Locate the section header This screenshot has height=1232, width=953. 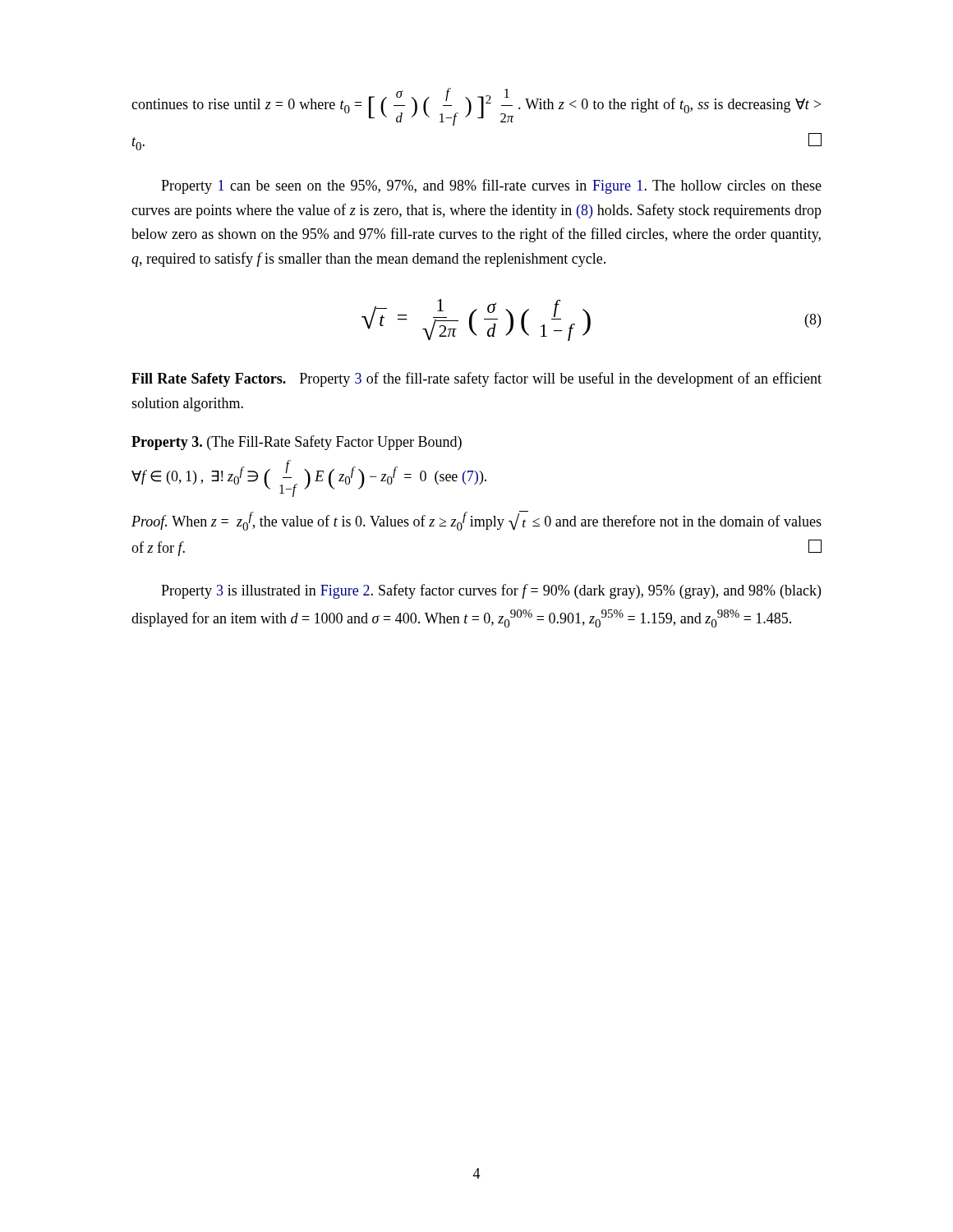coord(476,391)
